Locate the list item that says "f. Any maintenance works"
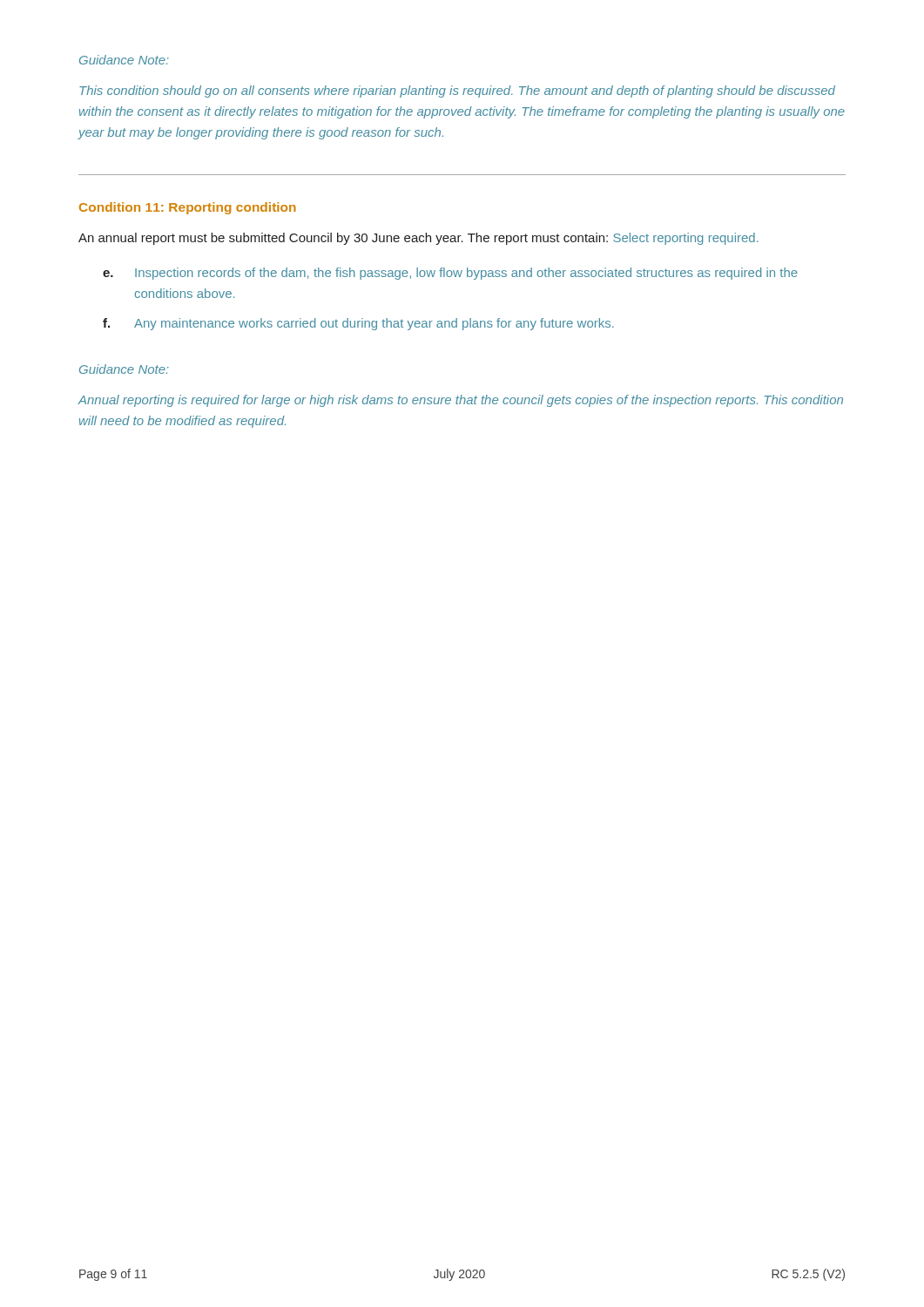 pyautogui.click(x=462, y=323)
